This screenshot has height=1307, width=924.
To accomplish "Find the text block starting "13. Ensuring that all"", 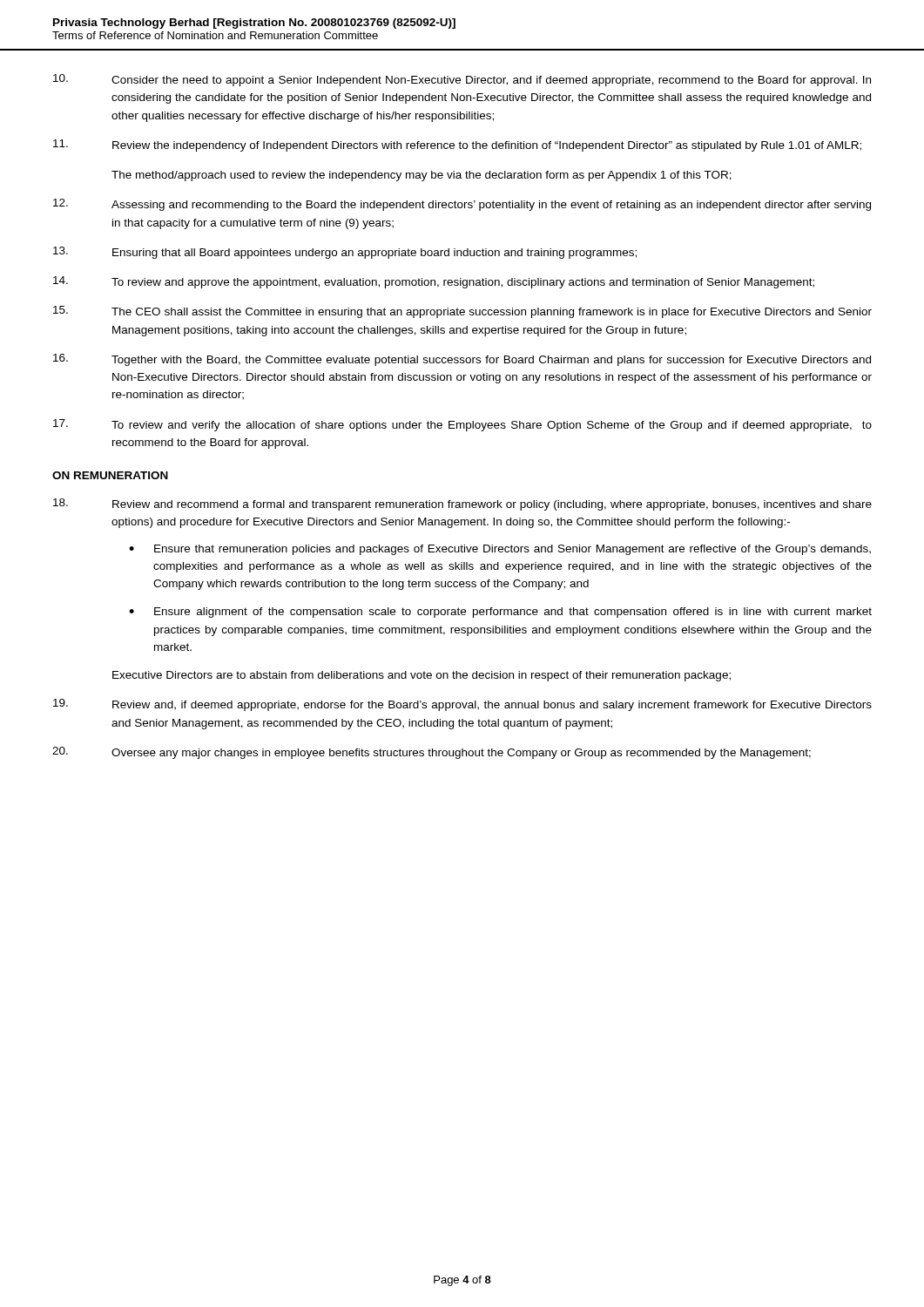I will 462,253.
